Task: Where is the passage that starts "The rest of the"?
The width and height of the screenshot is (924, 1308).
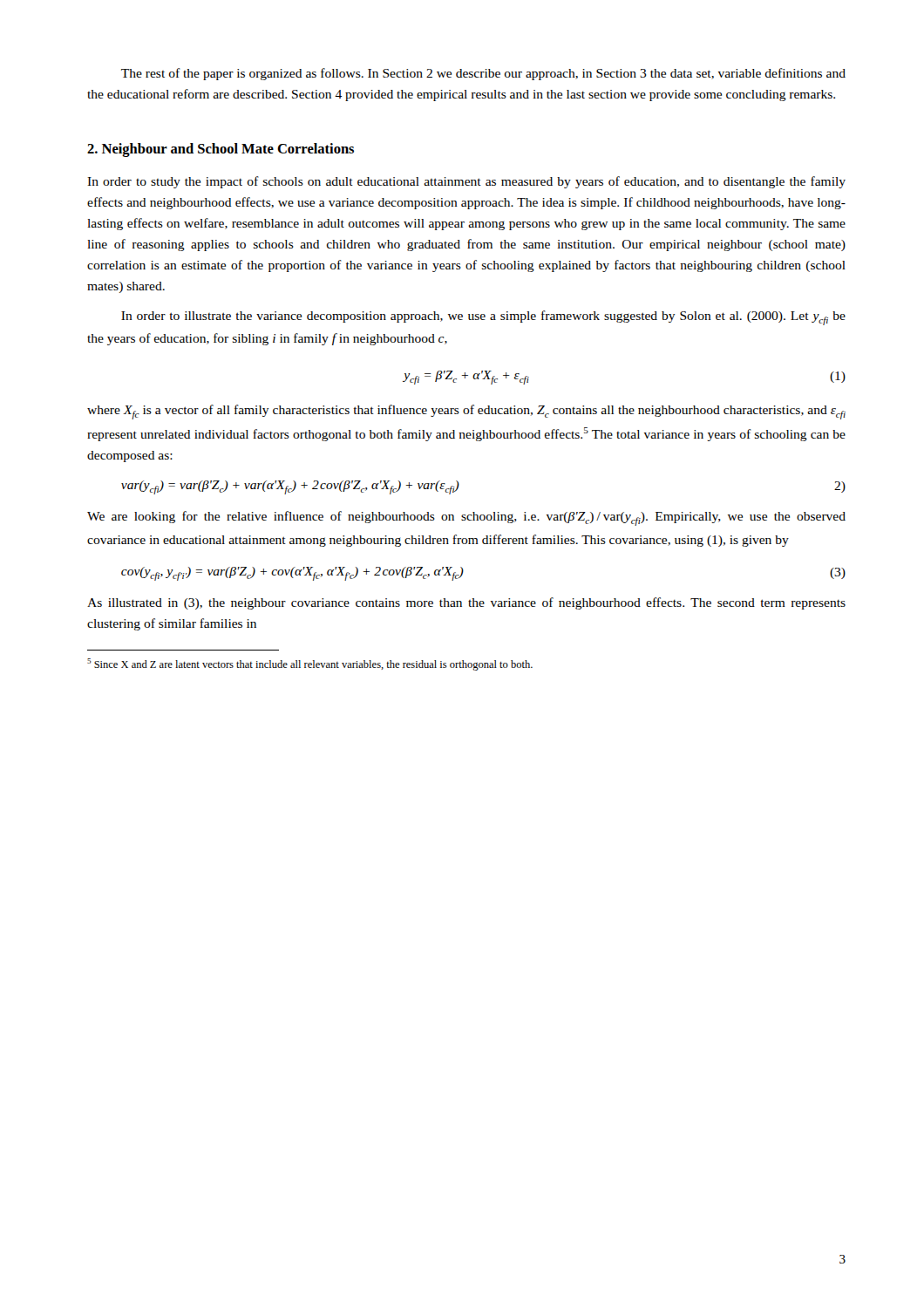Action: [466, 84]
